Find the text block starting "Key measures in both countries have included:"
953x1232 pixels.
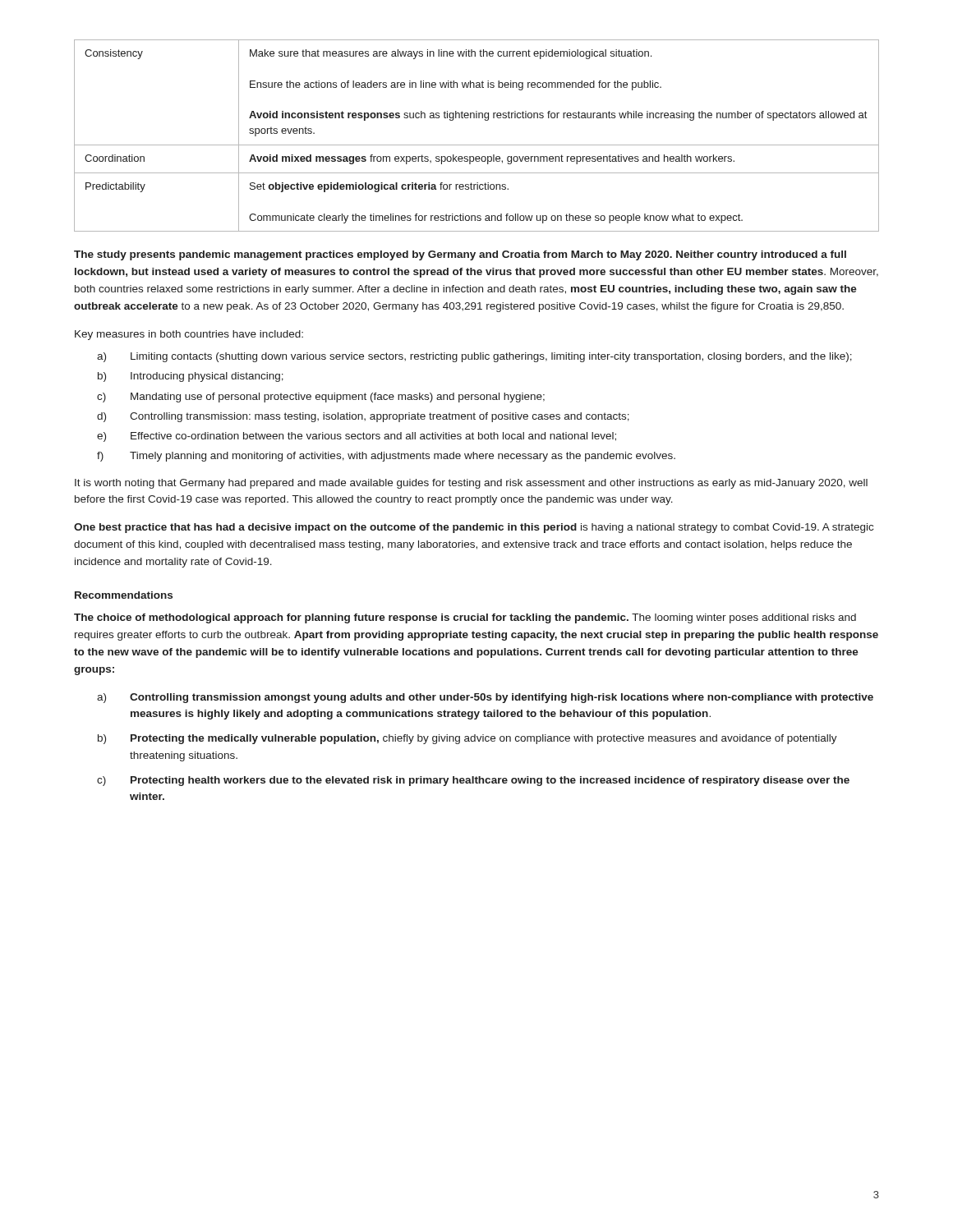pyautogui.click(x=189, y=334)
